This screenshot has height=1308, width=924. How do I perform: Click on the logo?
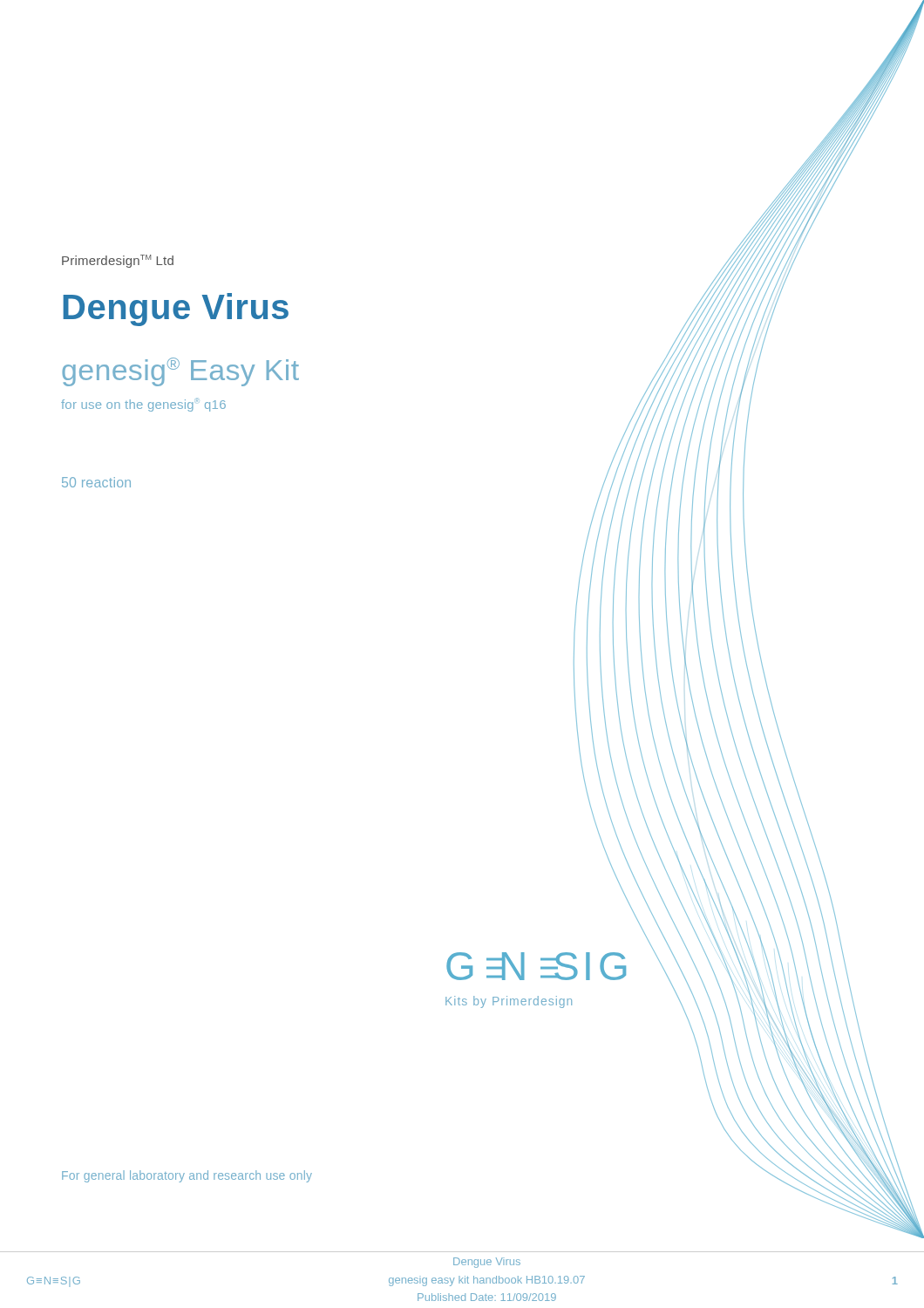tap(558, 967)
